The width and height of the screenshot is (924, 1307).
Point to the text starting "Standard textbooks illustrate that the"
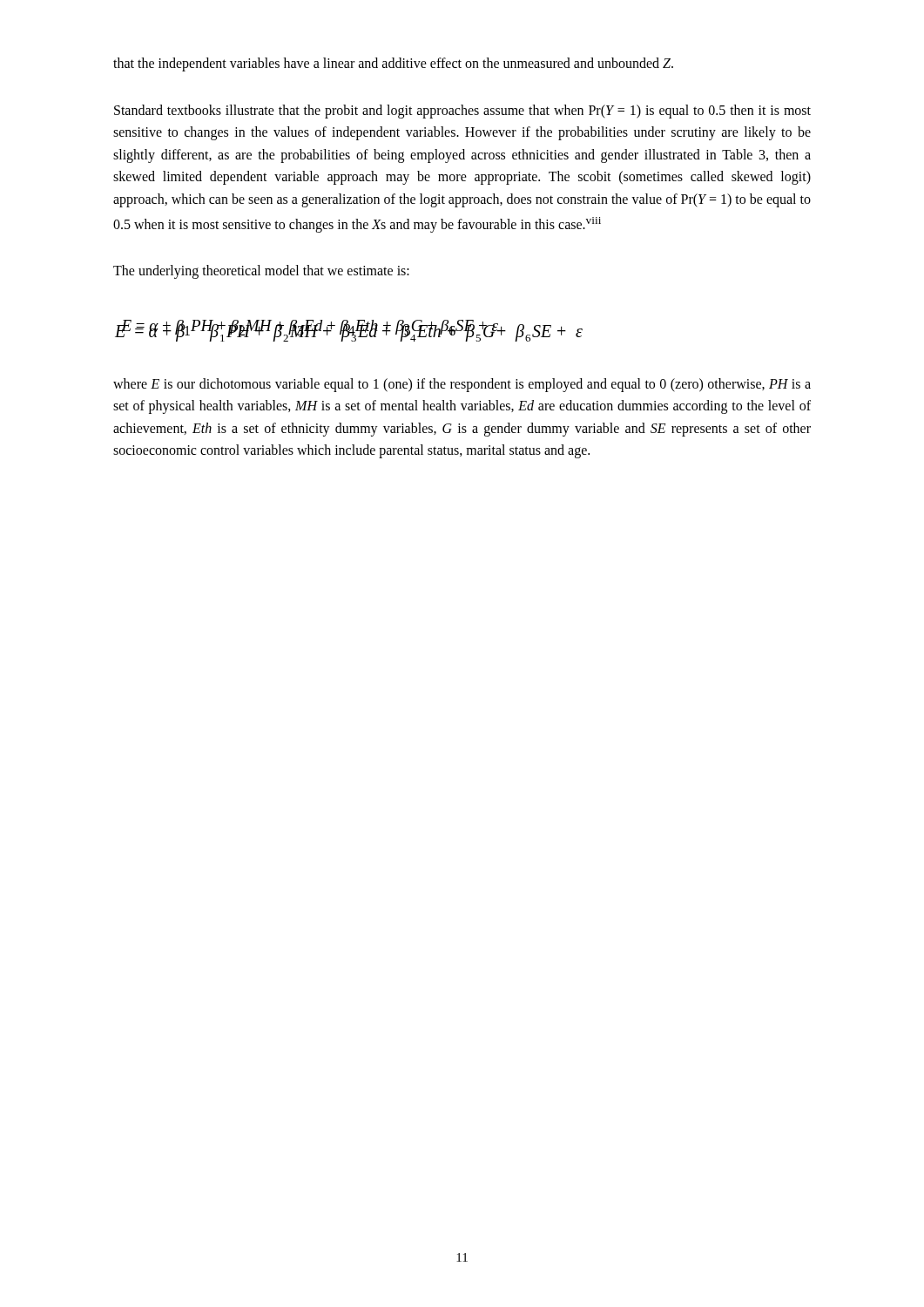point(462,167)
